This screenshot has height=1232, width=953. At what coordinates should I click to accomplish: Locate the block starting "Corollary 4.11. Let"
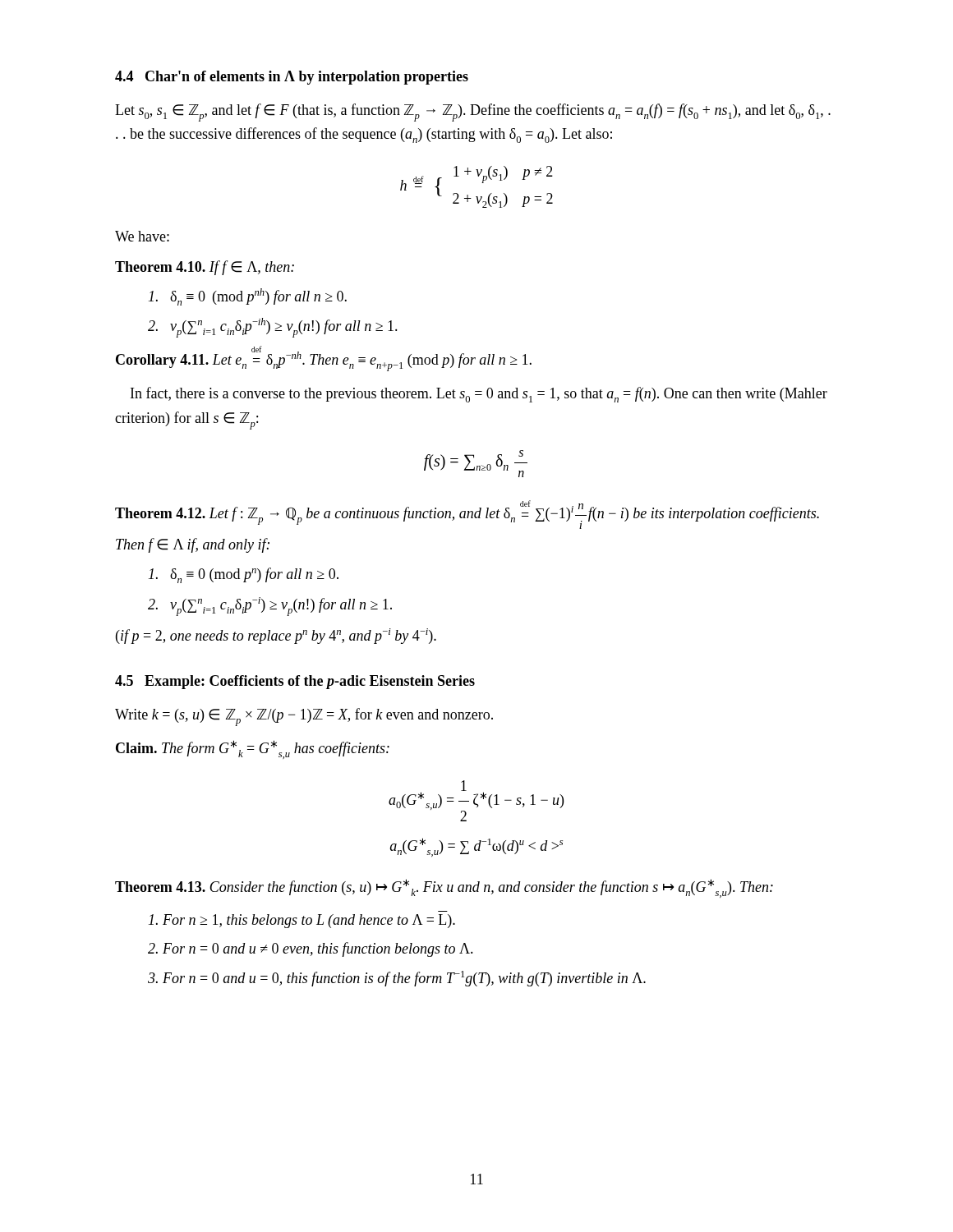pyautogui.click(x=324, y=360)
